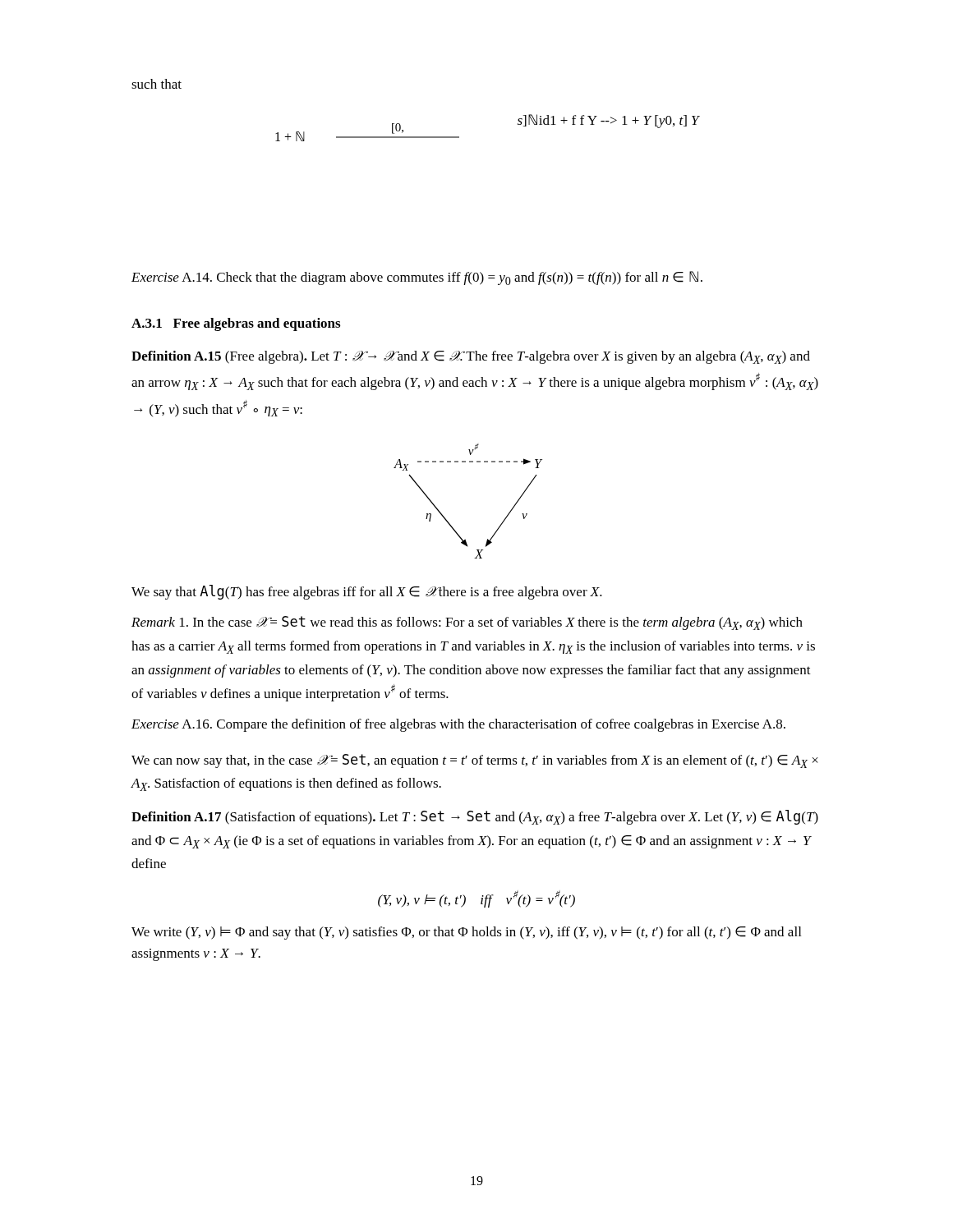Screen dimensions: 1232x953
Task: Click the passage that begins "We write (Y, ν) ⊨ Φ and"
Action: (467, 942)
